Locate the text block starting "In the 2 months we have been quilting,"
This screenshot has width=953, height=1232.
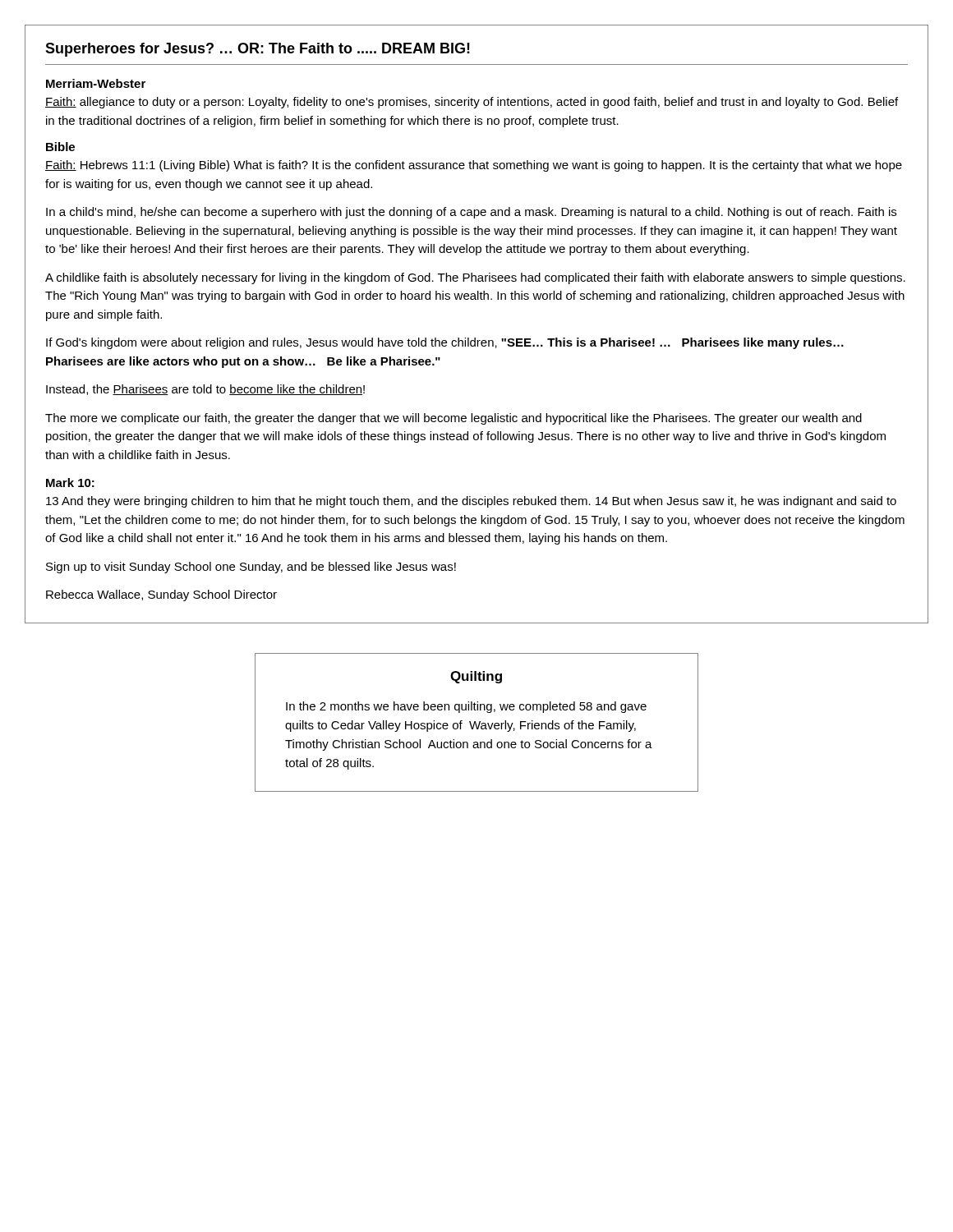tap(468, 734)
